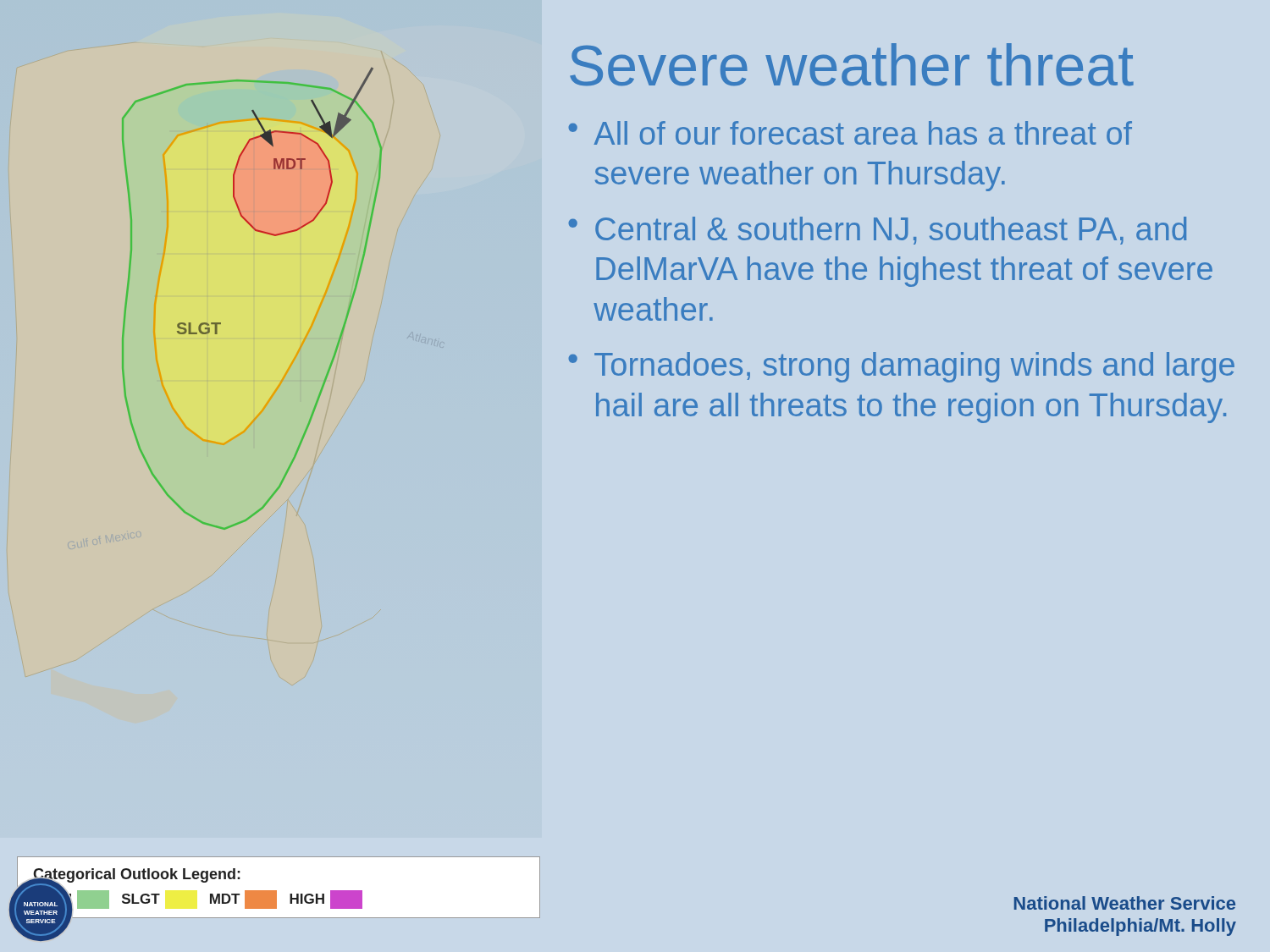Find the passage starting "Severe weather threat"
This screenshot has width=1270, height=952.
[x=851, y=65]
